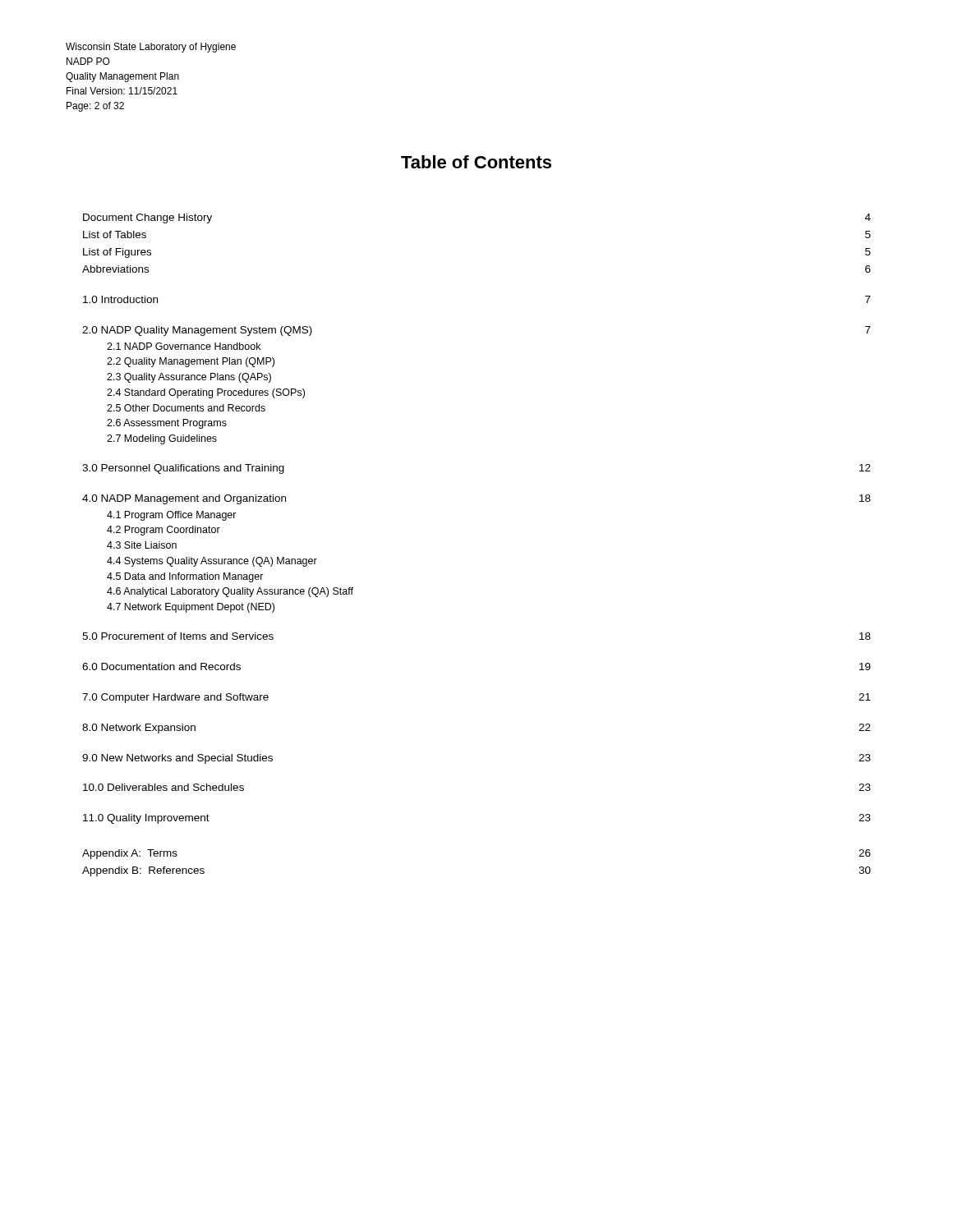Select the passage starting "2.0 NADP Quality"
This screenshot has width=953, height=1232.
click(x=200, y=331)
